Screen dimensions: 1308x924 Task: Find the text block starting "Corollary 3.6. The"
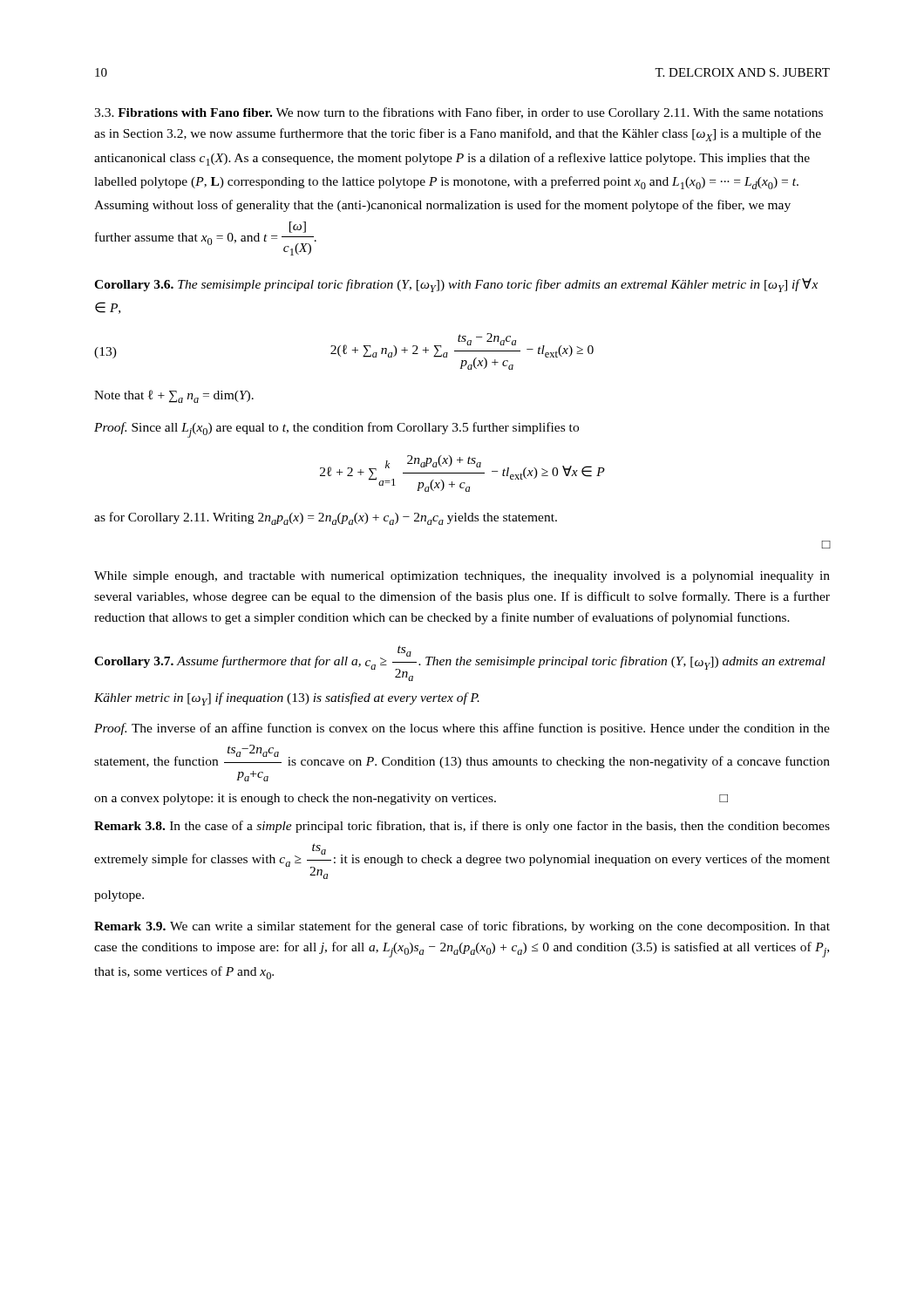(x=456, y=295)
